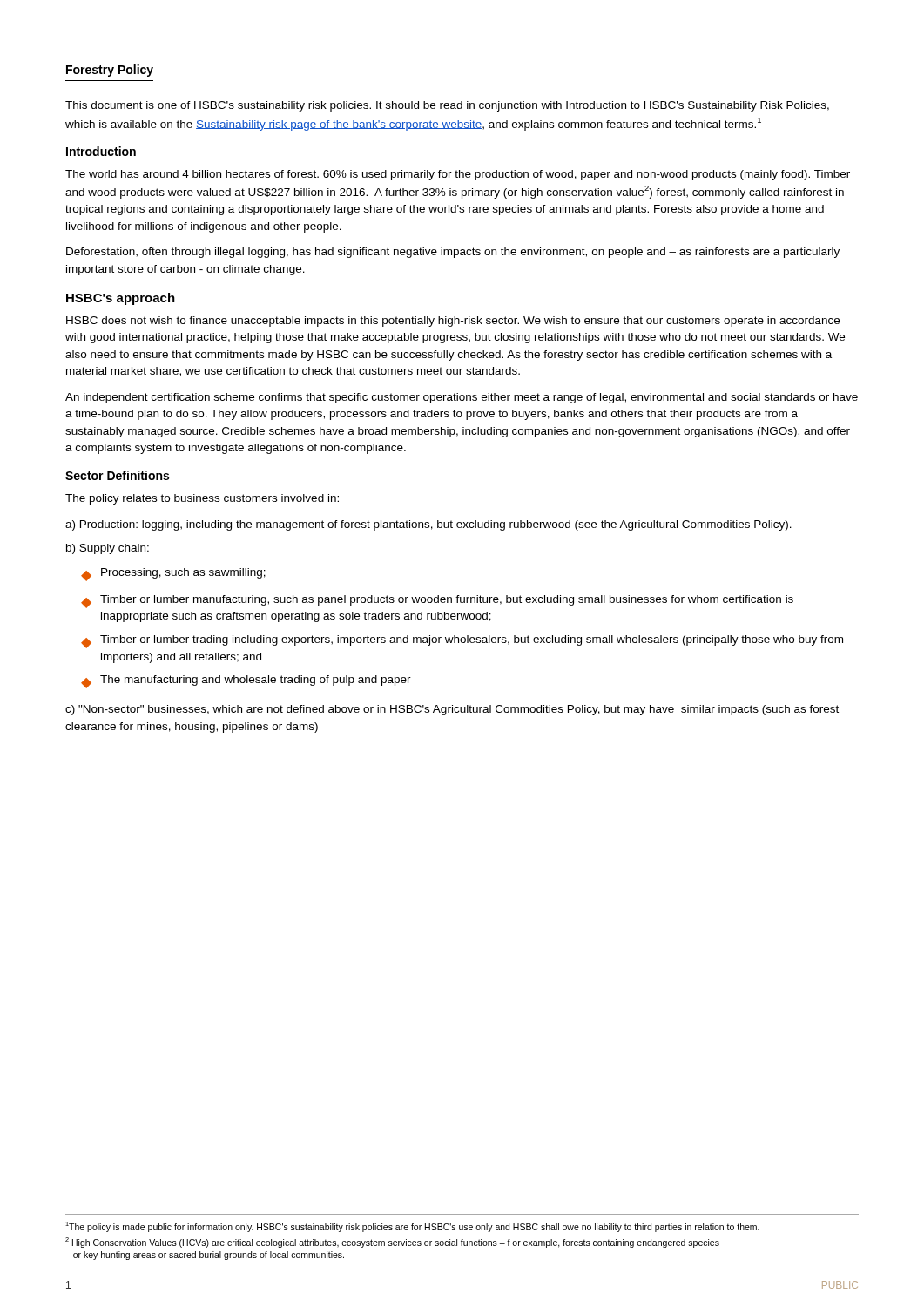
Task: Click on the list item that reads "◆ Timber or lumber trading including exporters, importers"
Action: point(470,648)
